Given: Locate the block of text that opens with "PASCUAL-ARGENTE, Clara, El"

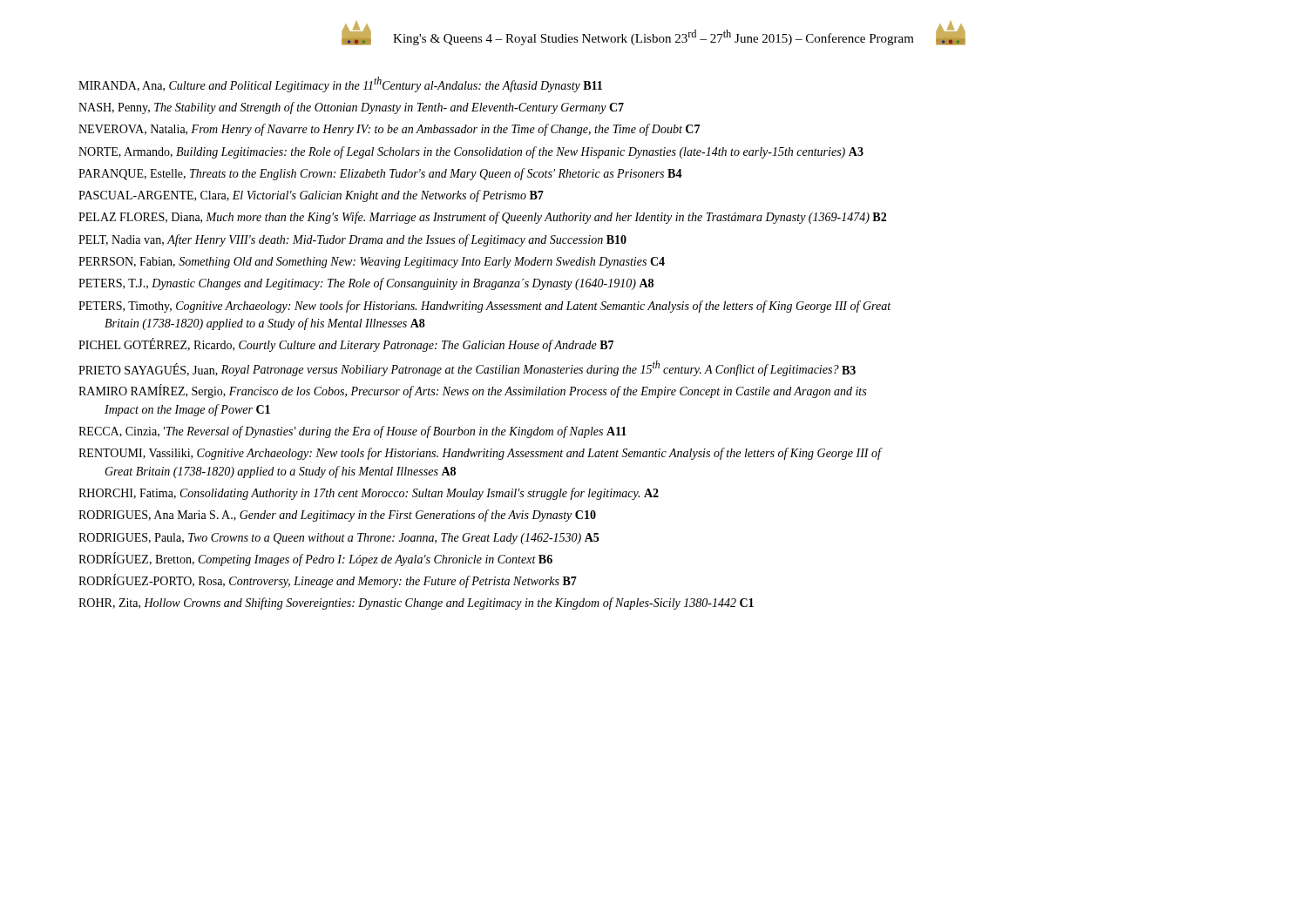Looking at the screenshot, I should 311,196.
